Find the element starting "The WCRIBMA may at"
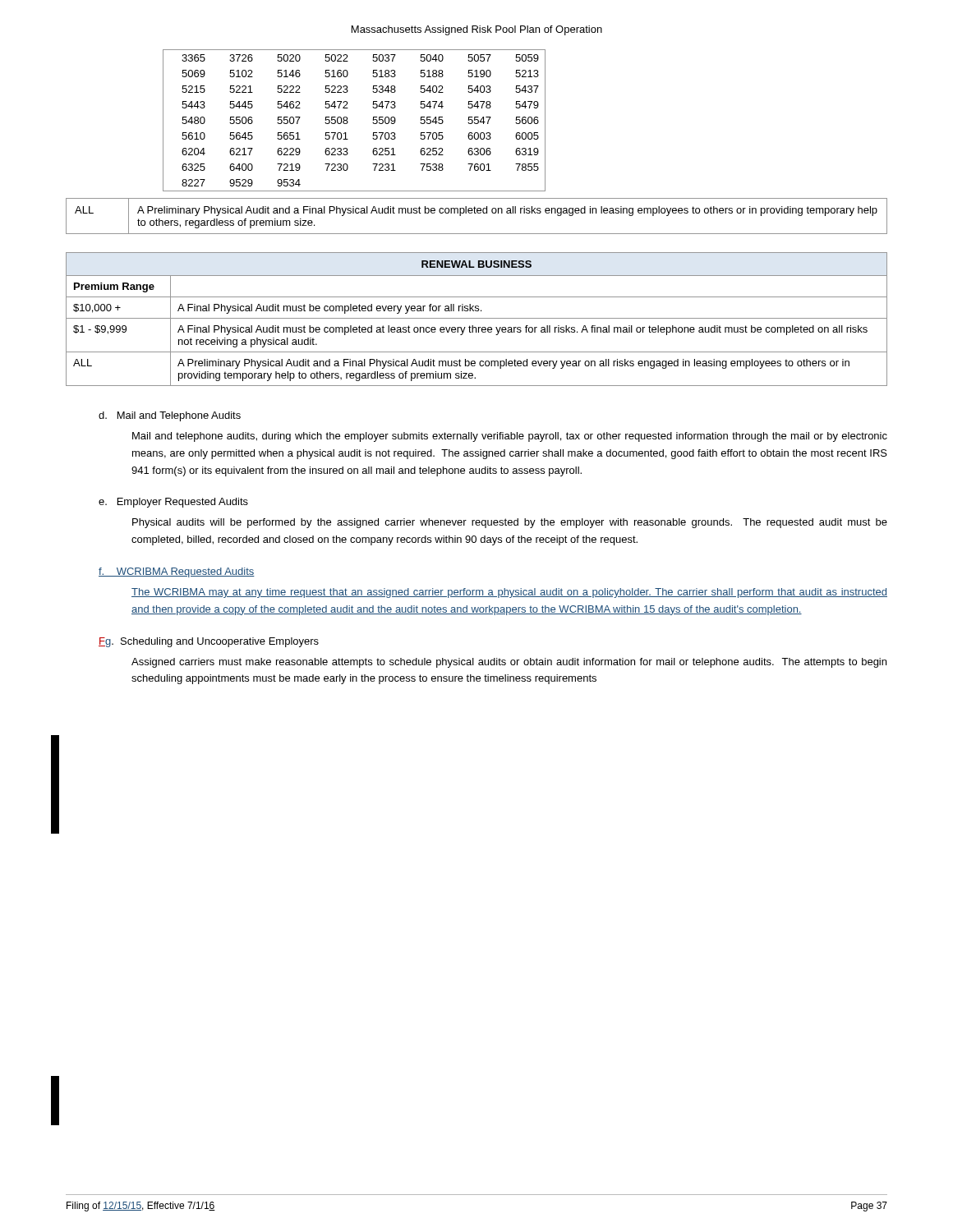This screenshot has width=953, height=1232. coord(509,600)
